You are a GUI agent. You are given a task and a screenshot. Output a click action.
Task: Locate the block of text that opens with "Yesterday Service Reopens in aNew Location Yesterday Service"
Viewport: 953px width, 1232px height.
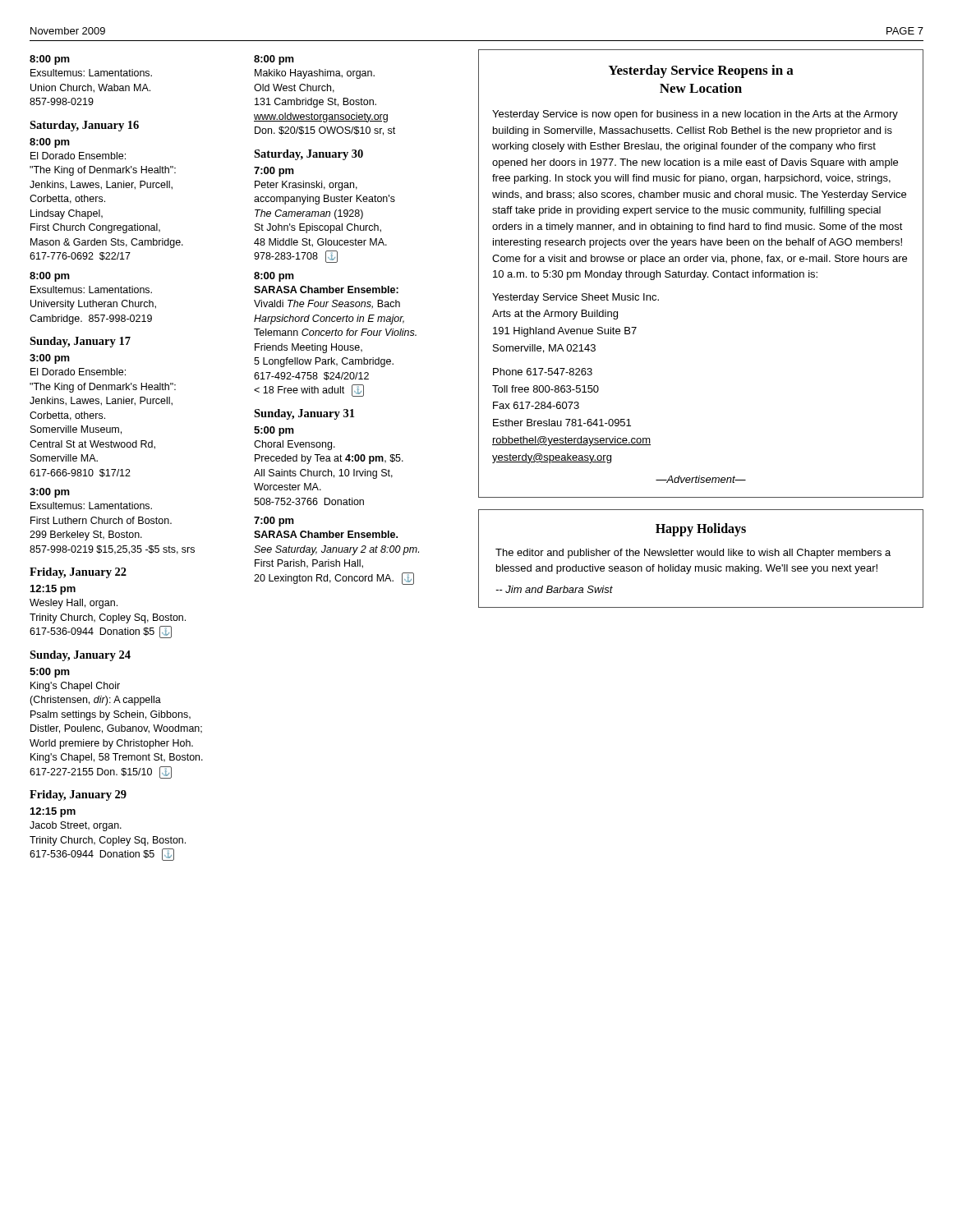[x=701, y=273]
